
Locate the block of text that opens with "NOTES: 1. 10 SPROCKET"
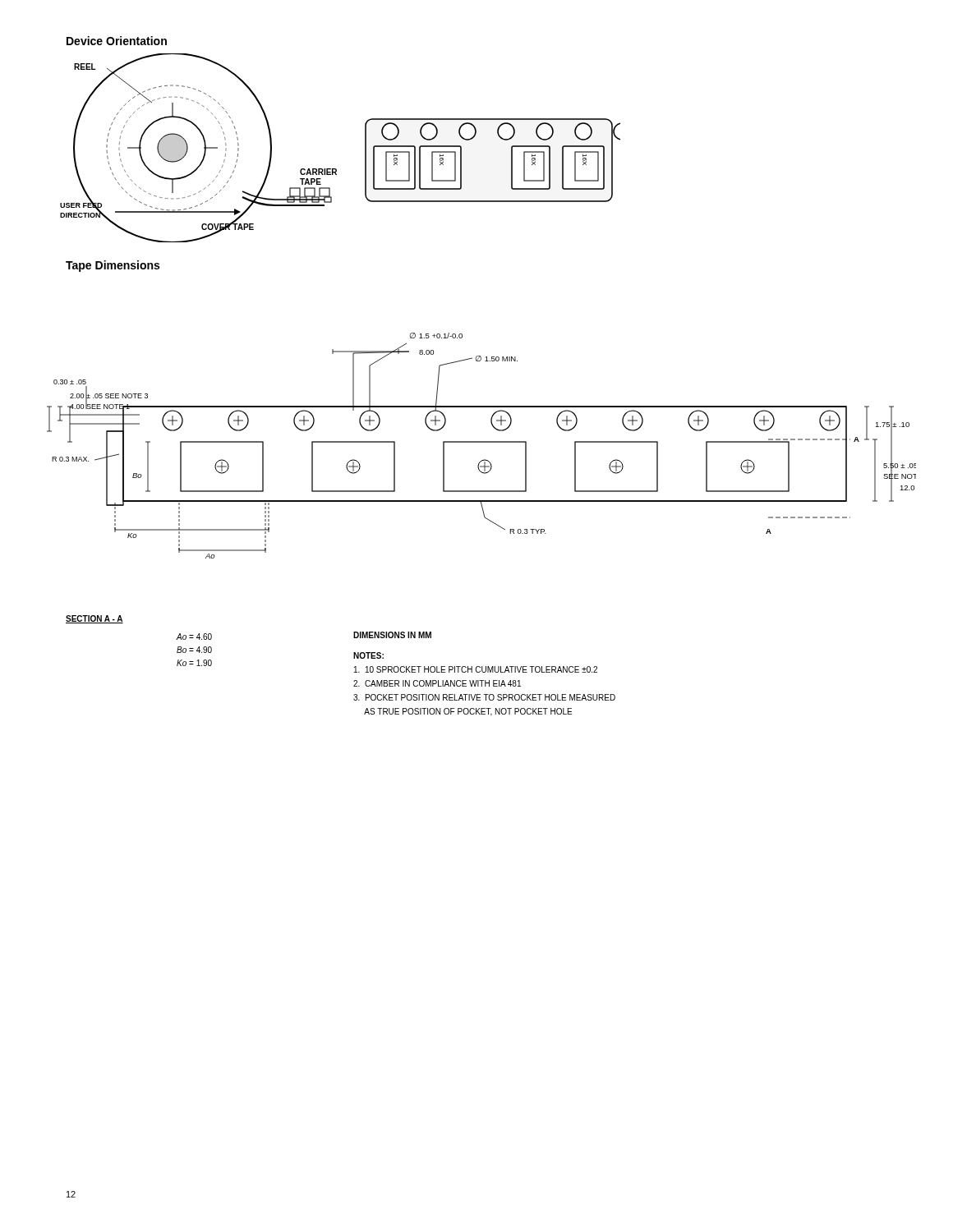click(x=484, y=684)
